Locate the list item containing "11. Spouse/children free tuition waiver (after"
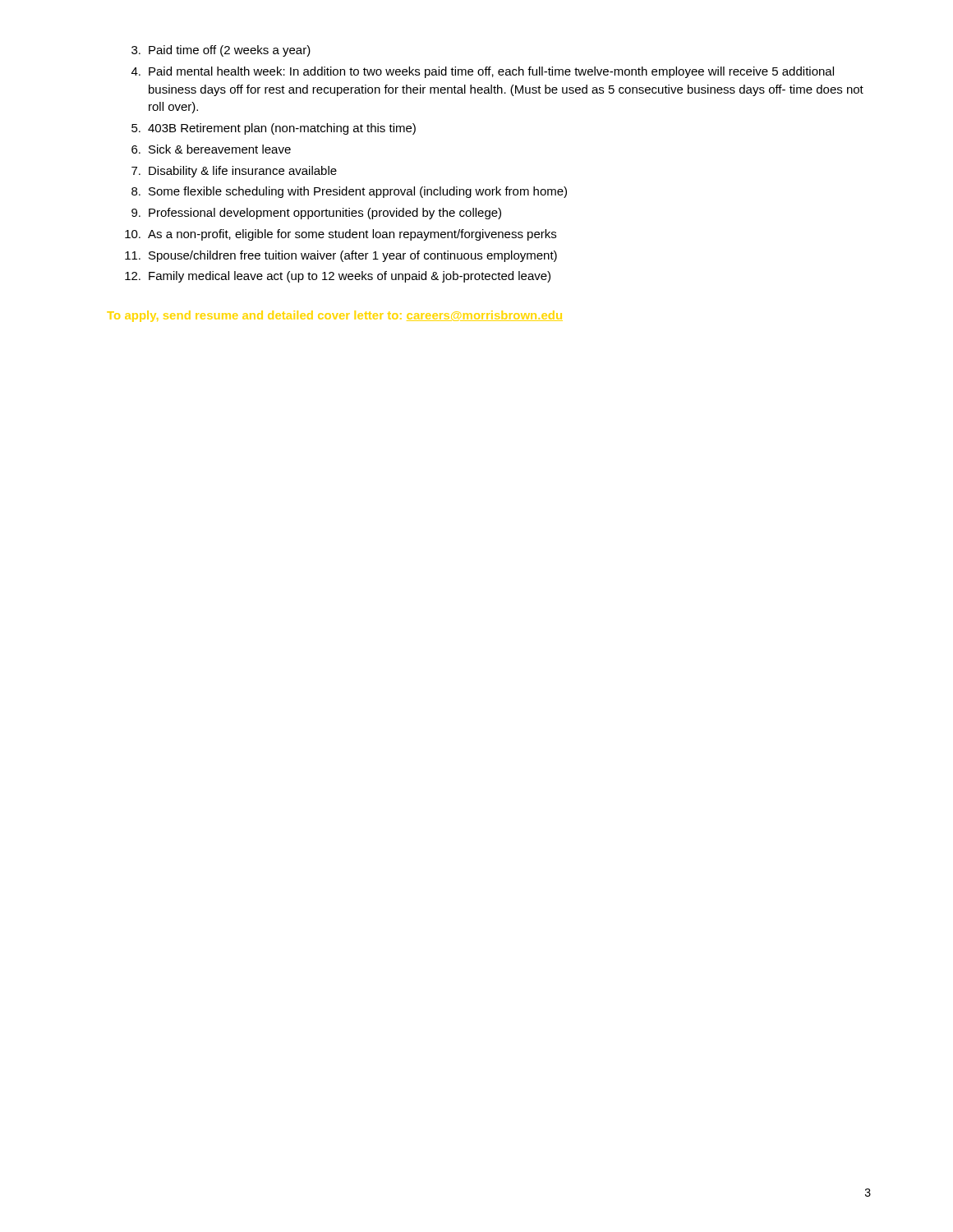Viewport: 953px width, 1232px height. [x=489, y=255]
